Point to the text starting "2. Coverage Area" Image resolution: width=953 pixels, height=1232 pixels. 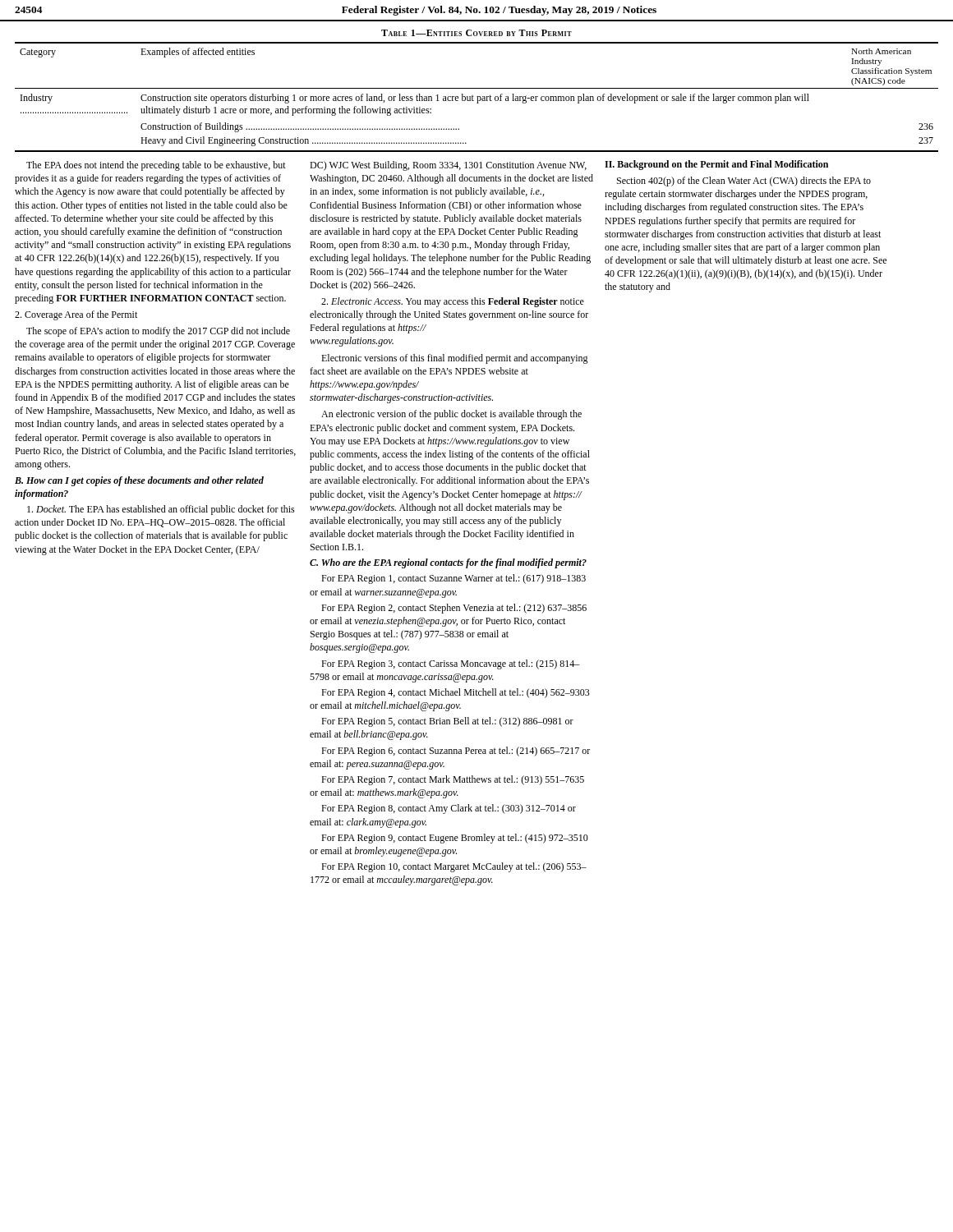(x=76, y=315)
